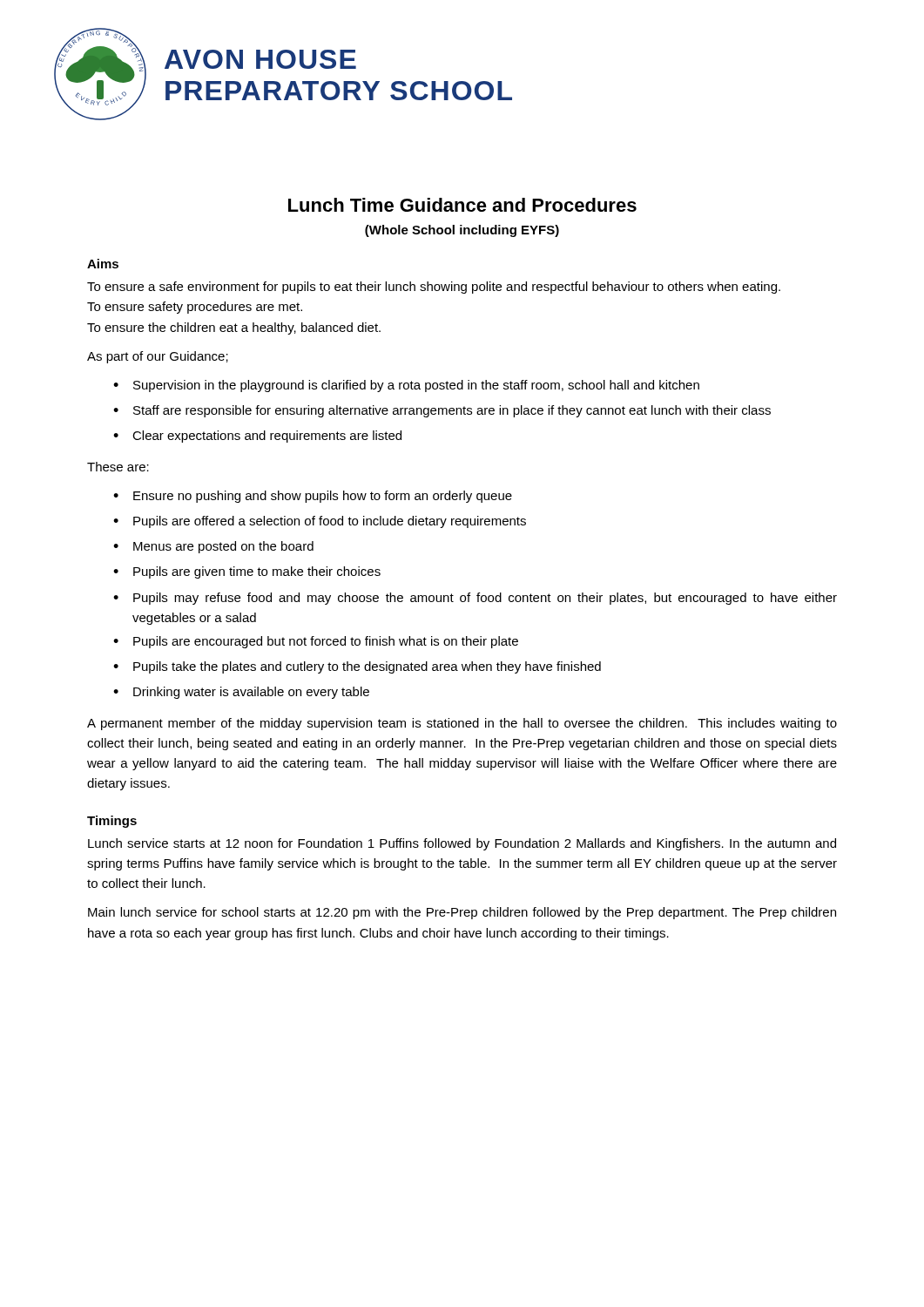This screenshot has width=924, height=1307.
Task: Find the title containing "AVON HOUSE PREPARATORY"
Action: click(339, 75)
